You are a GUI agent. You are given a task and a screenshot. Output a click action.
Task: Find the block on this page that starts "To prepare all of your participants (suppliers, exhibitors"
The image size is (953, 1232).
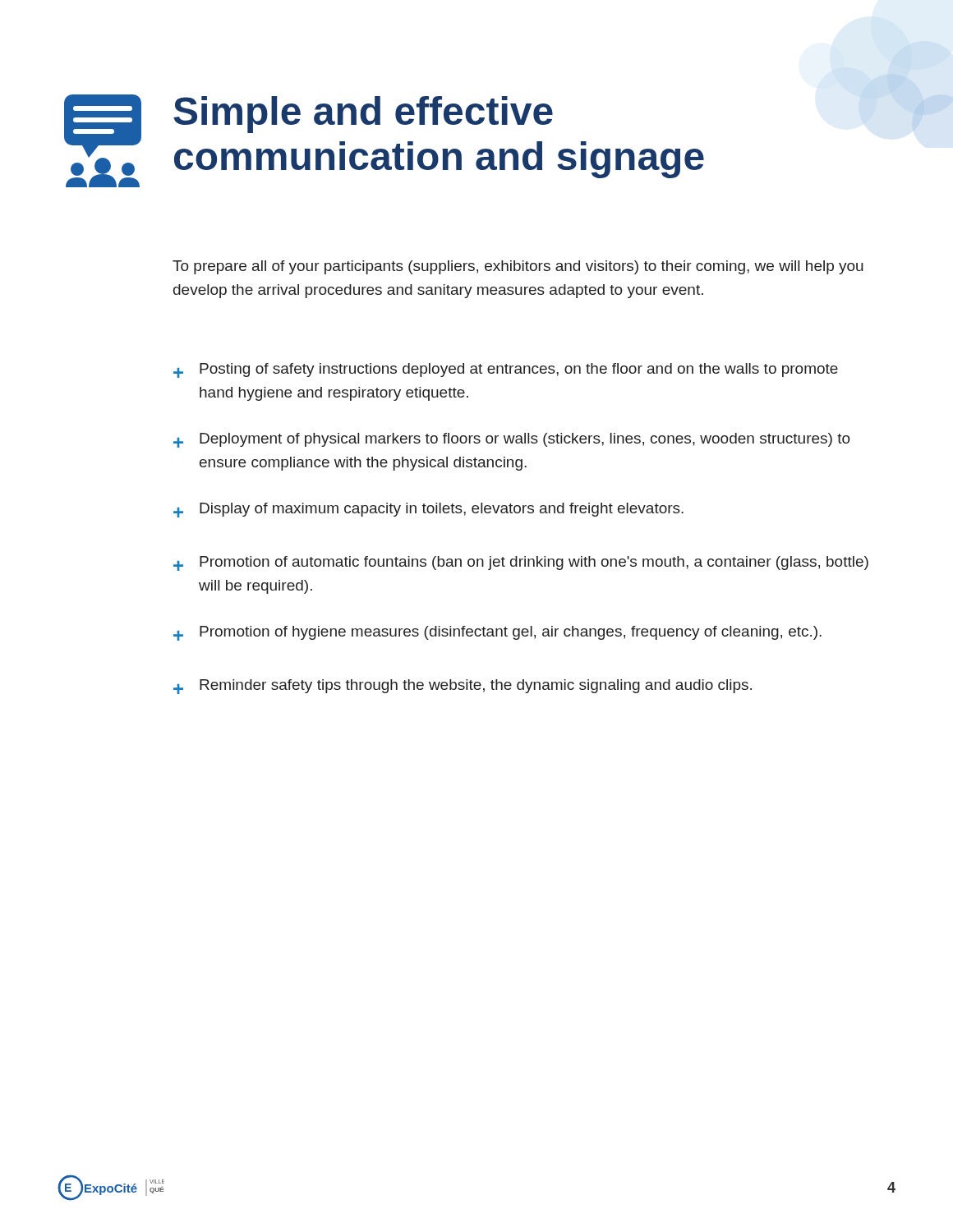[522, 278]
